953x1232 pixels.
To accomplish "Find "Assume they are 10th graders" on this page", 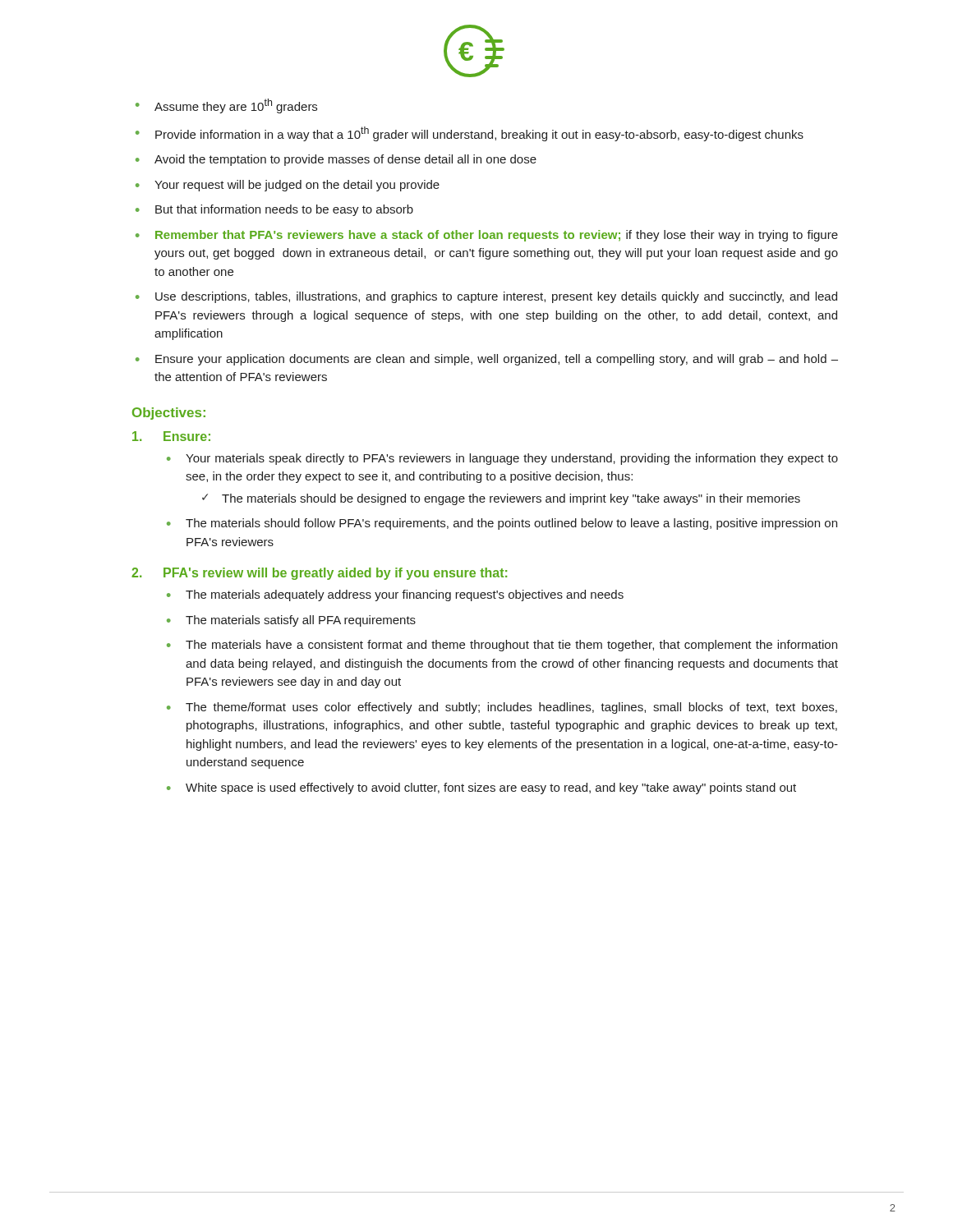I will pyautogui.click(x=236, y=105).
